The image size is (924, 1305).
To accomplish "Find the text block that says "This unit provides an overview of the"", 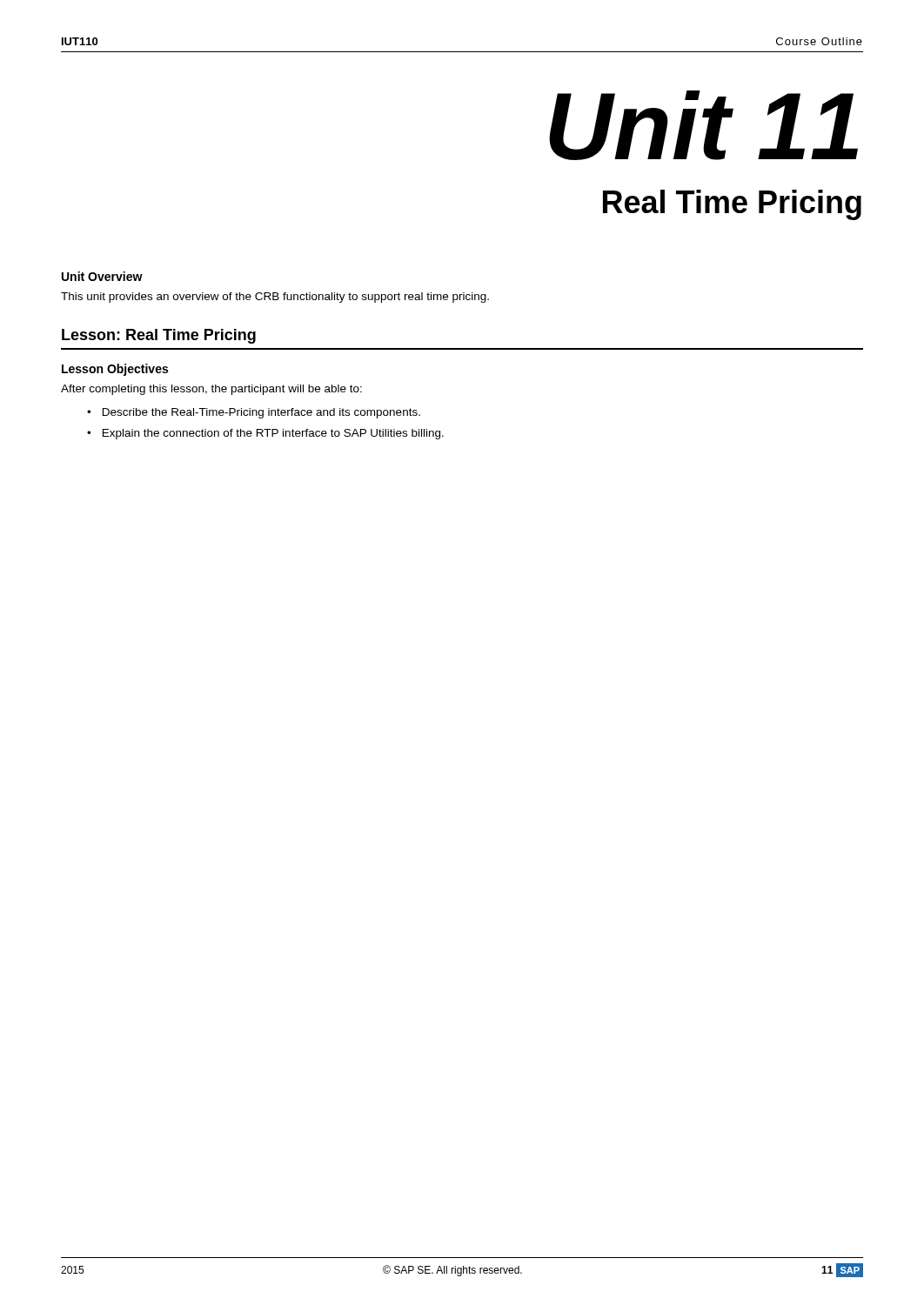I will click(275, 296).
